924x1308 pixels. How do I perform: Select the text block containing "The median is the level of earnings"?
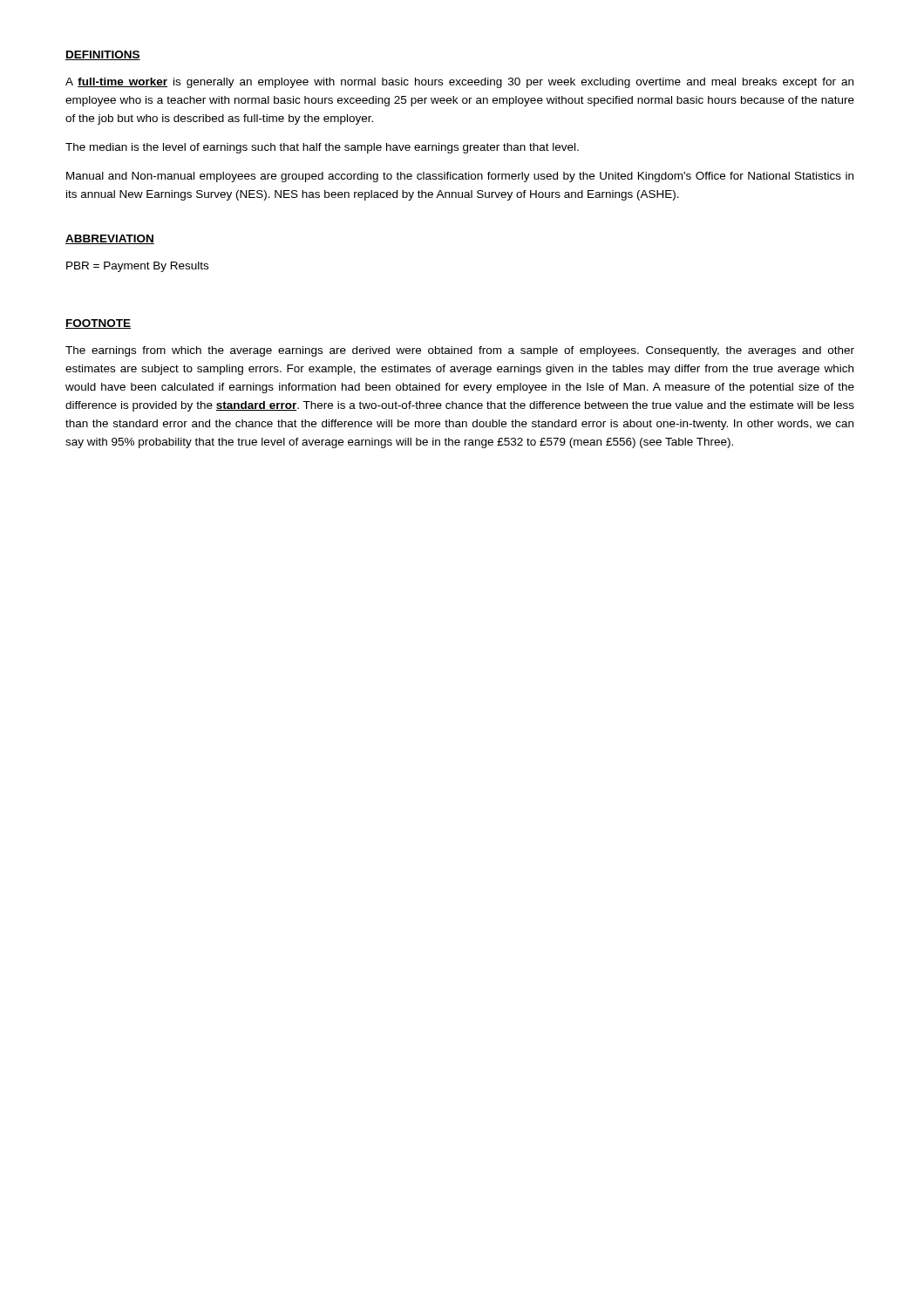point(322,147)
